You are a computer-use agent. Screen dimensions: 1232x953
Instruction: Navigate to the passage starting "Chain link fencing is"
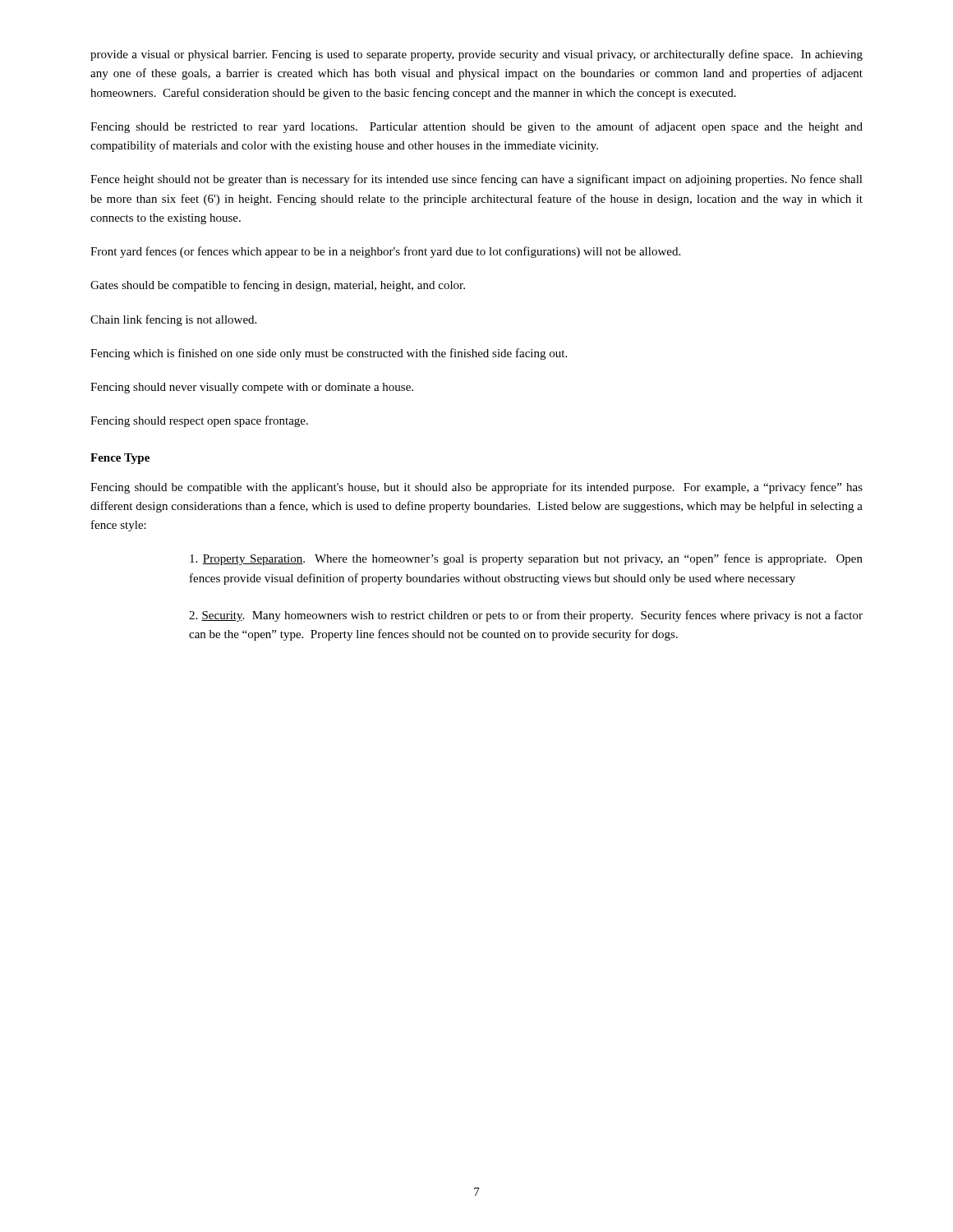point(174,319)
